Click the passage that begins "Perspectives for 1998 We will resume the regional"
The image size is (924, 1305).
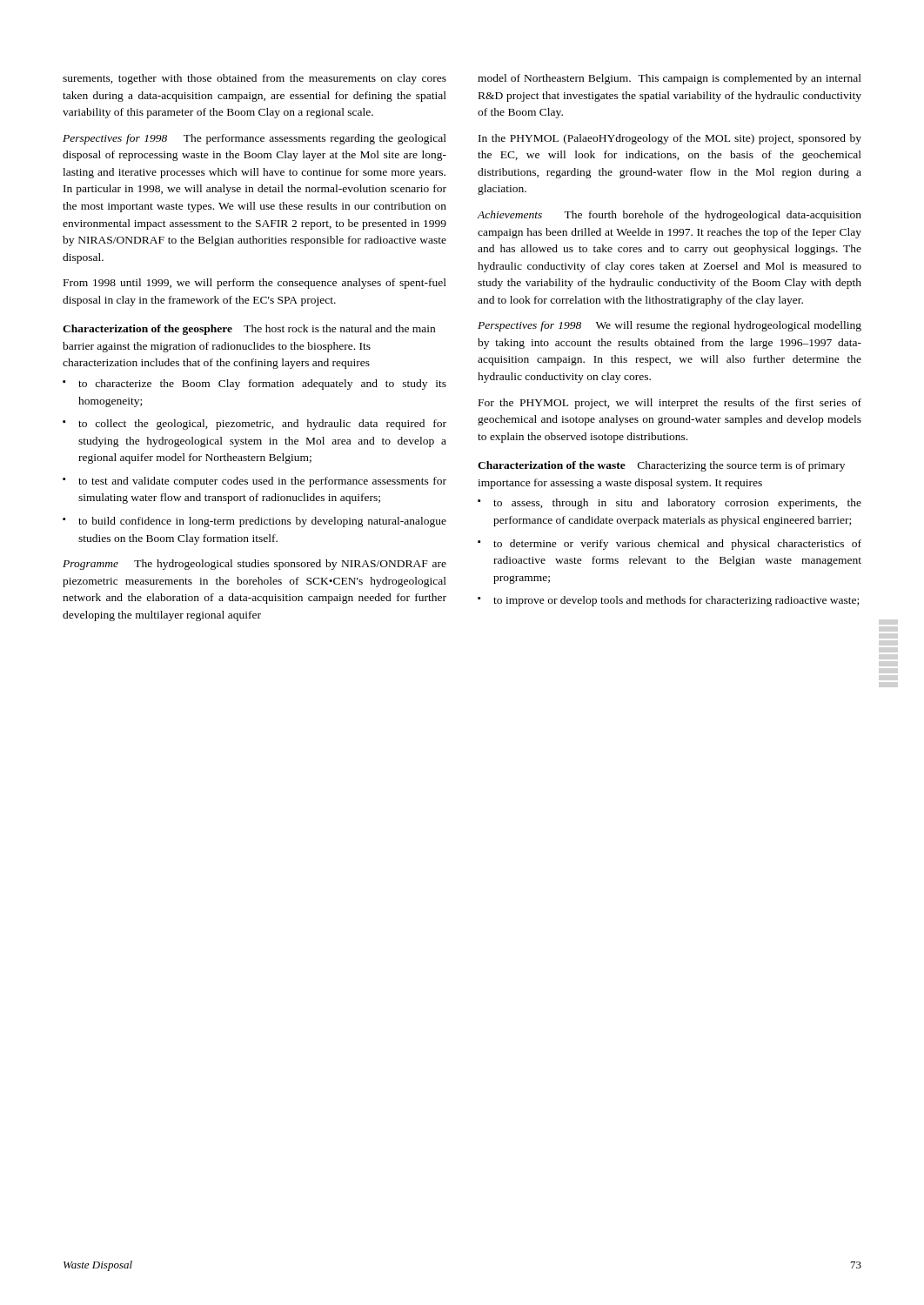(669, 351)
